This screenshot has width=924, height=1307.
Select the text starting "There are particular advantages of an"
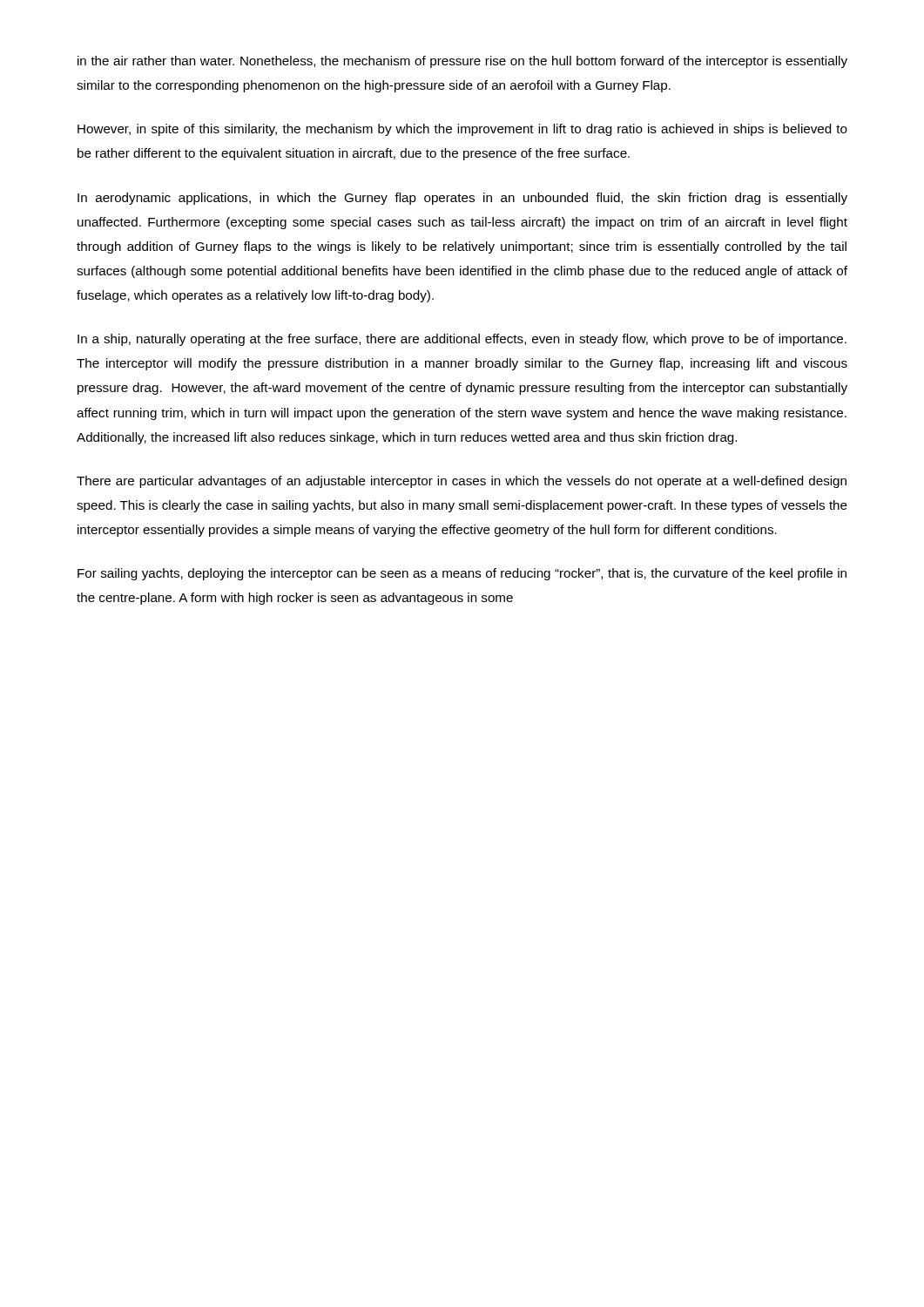pos(462,505)
